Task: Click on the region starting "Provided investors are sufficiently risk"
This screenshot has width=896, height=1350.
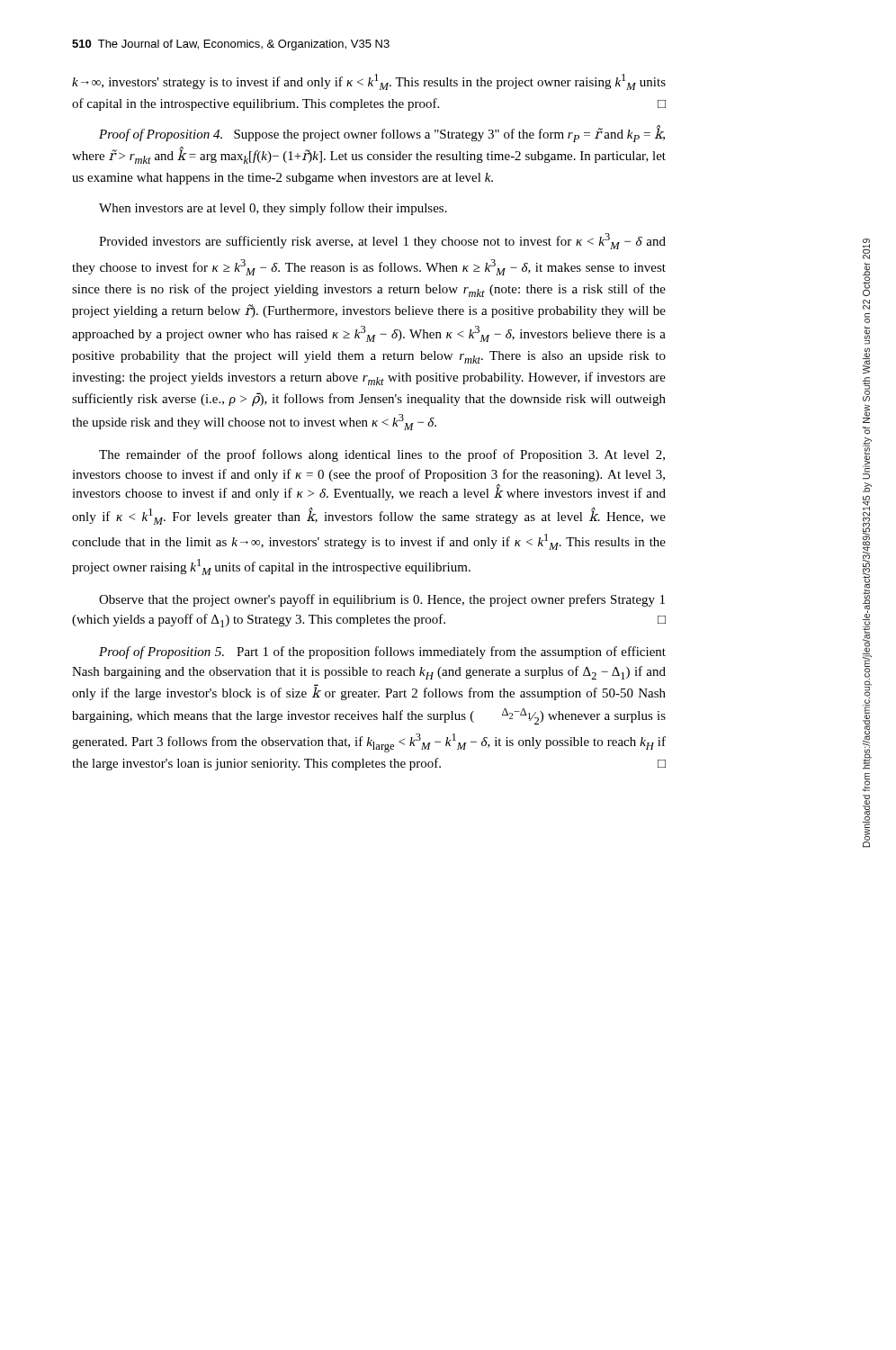Action: (369, 332)
